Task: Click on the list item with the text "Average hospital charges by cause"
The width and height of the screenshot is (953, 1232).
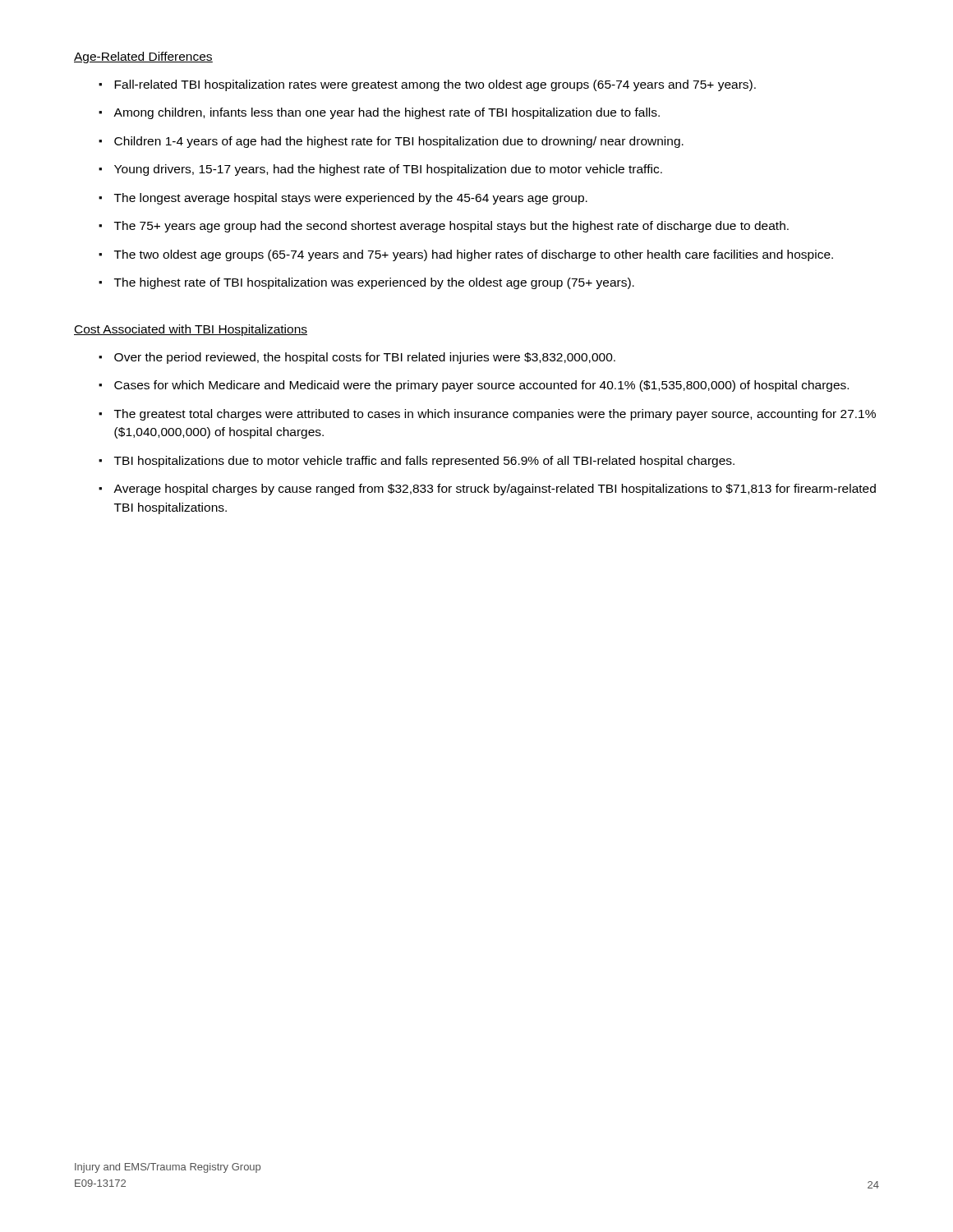Action: (495, 498)
